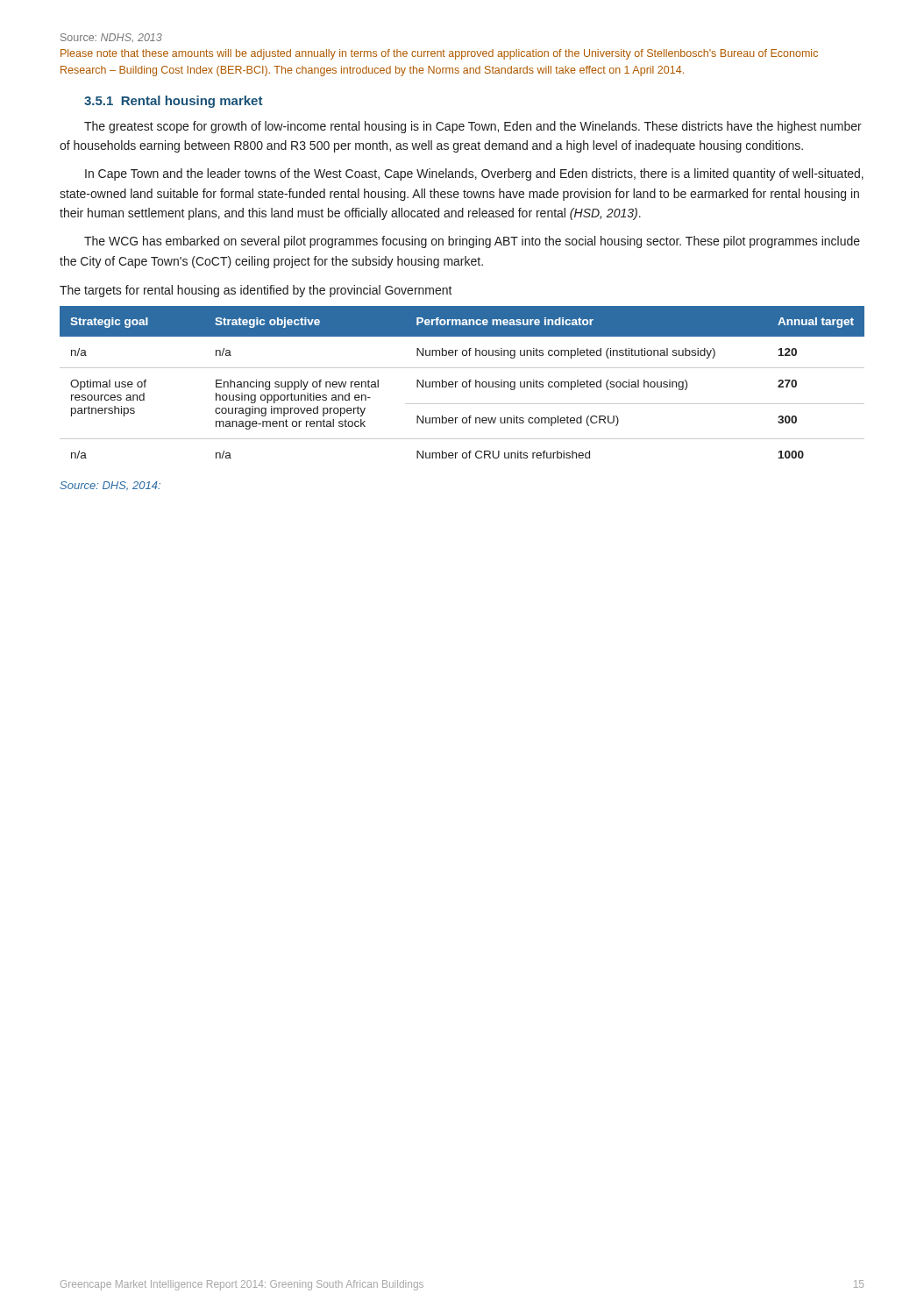Locate the text block that says "The greatest scope for growth of low-income"
This screenshot has height=1315, width=924.
462,194
